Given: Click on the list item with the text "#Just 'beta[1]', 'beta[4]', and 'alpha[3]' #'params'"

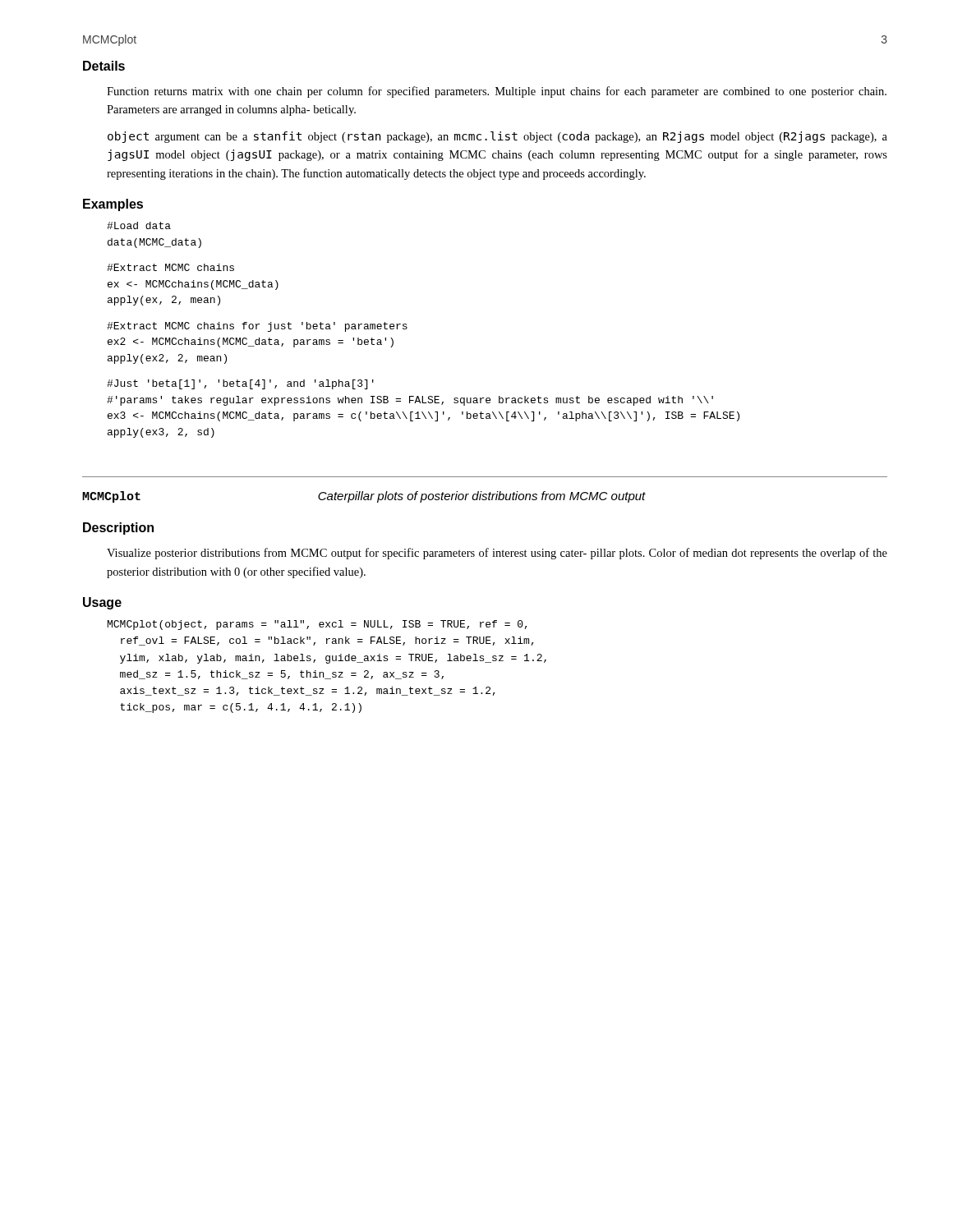Looking at the screenshot, I should [x=497, y=409].
